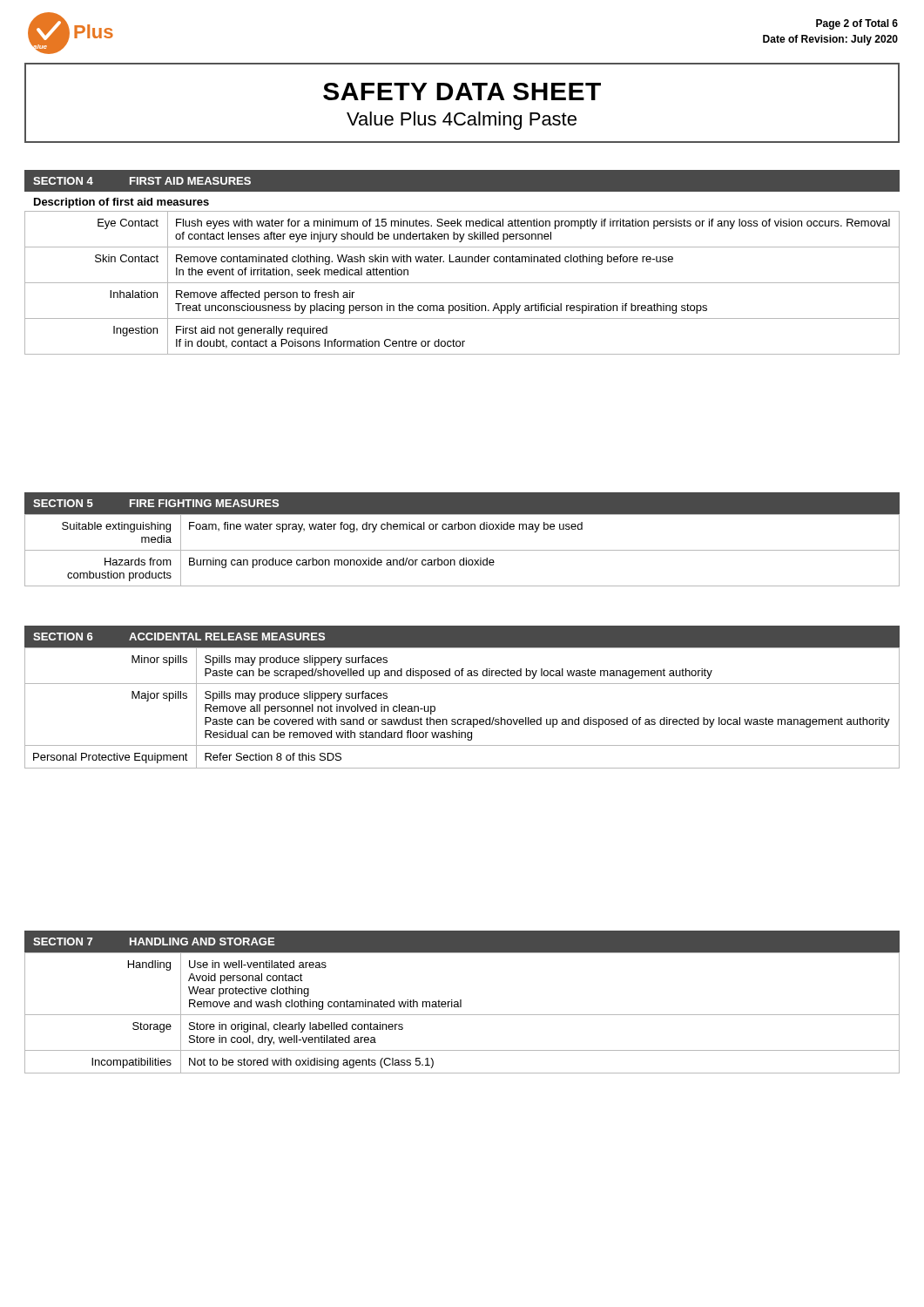Click on the table containing "Remove affected person to fresh"
This screenshot has height=1307, width=924.
(462, 283)
